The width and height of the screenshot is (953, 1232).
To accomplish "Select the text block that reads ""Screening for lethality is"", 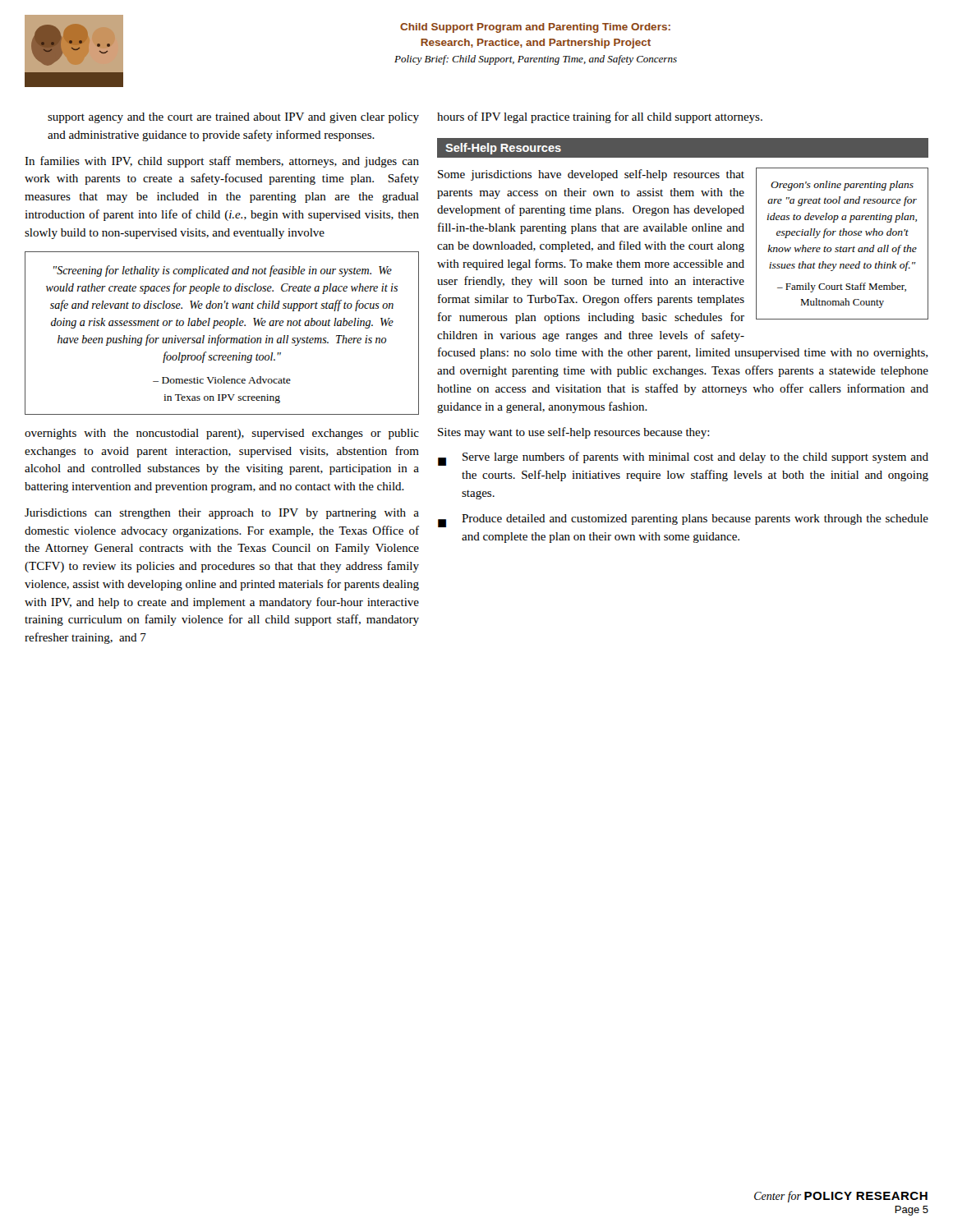I will pyautogui.click(x=222, y=334).
